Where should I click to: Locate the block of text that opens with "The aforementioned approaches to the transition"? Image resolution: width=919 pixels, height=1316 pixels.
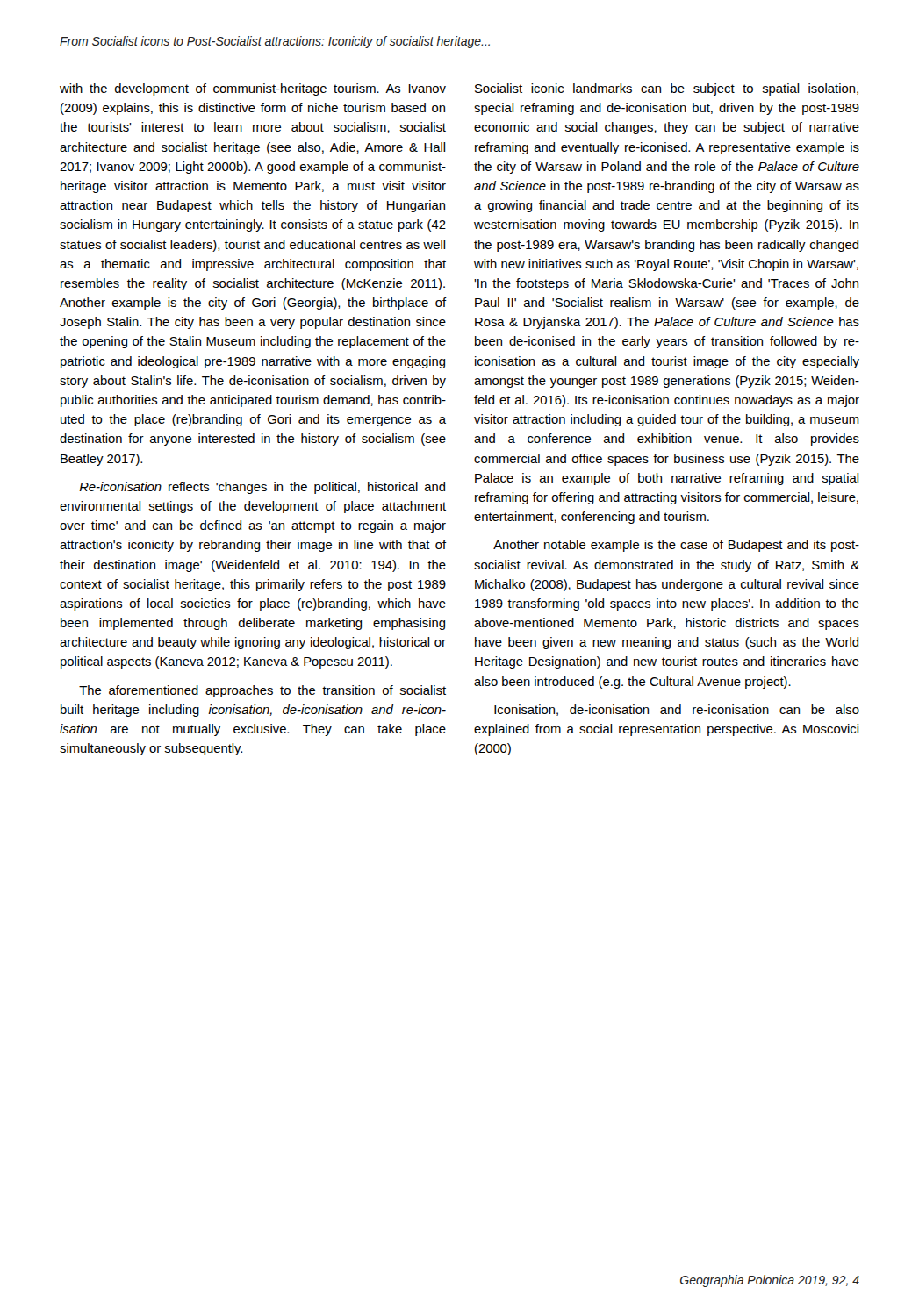(x=253, y=719)
